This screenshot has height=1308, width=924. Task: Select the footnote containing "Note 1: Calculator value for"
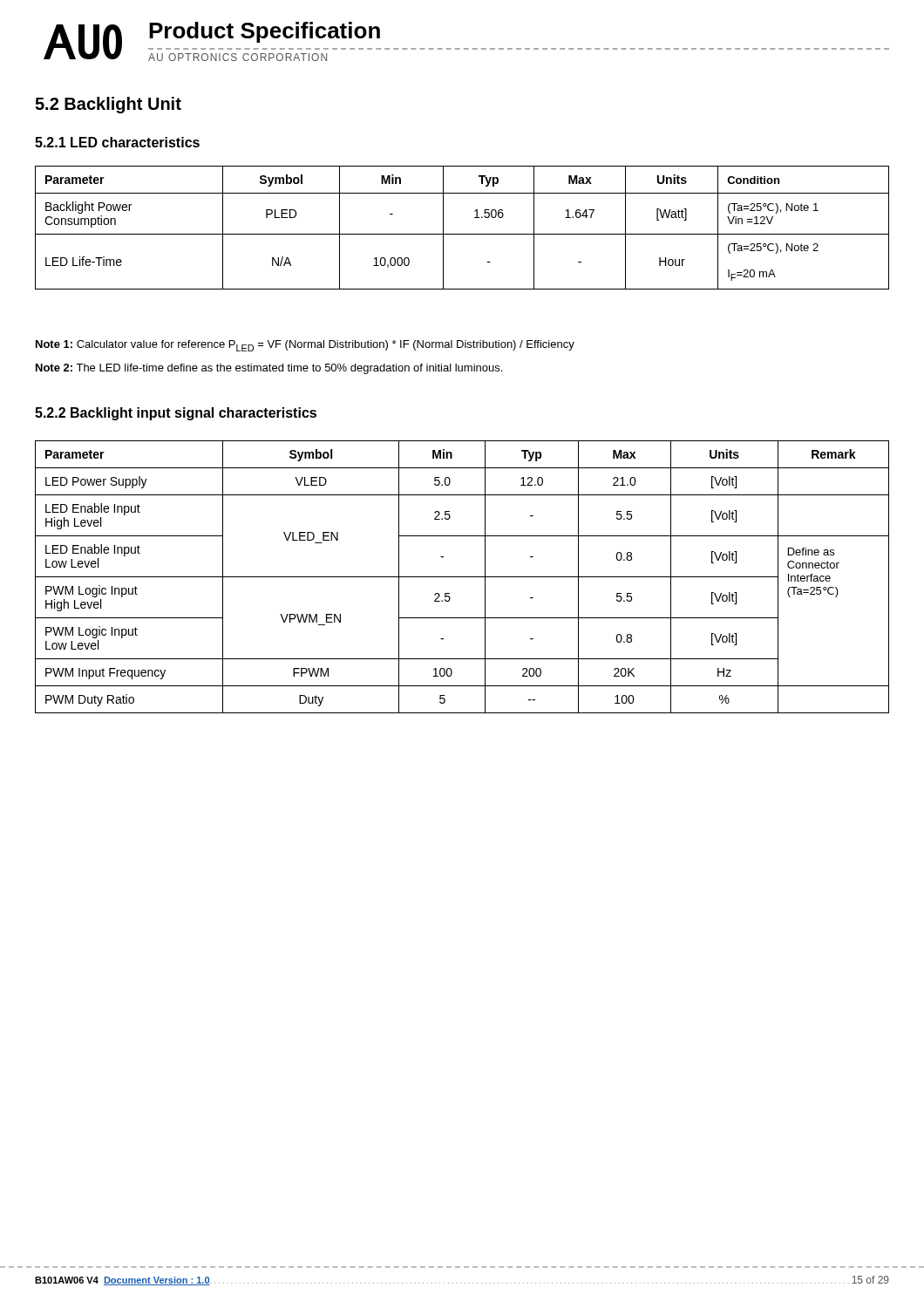(x=462, y=357)
